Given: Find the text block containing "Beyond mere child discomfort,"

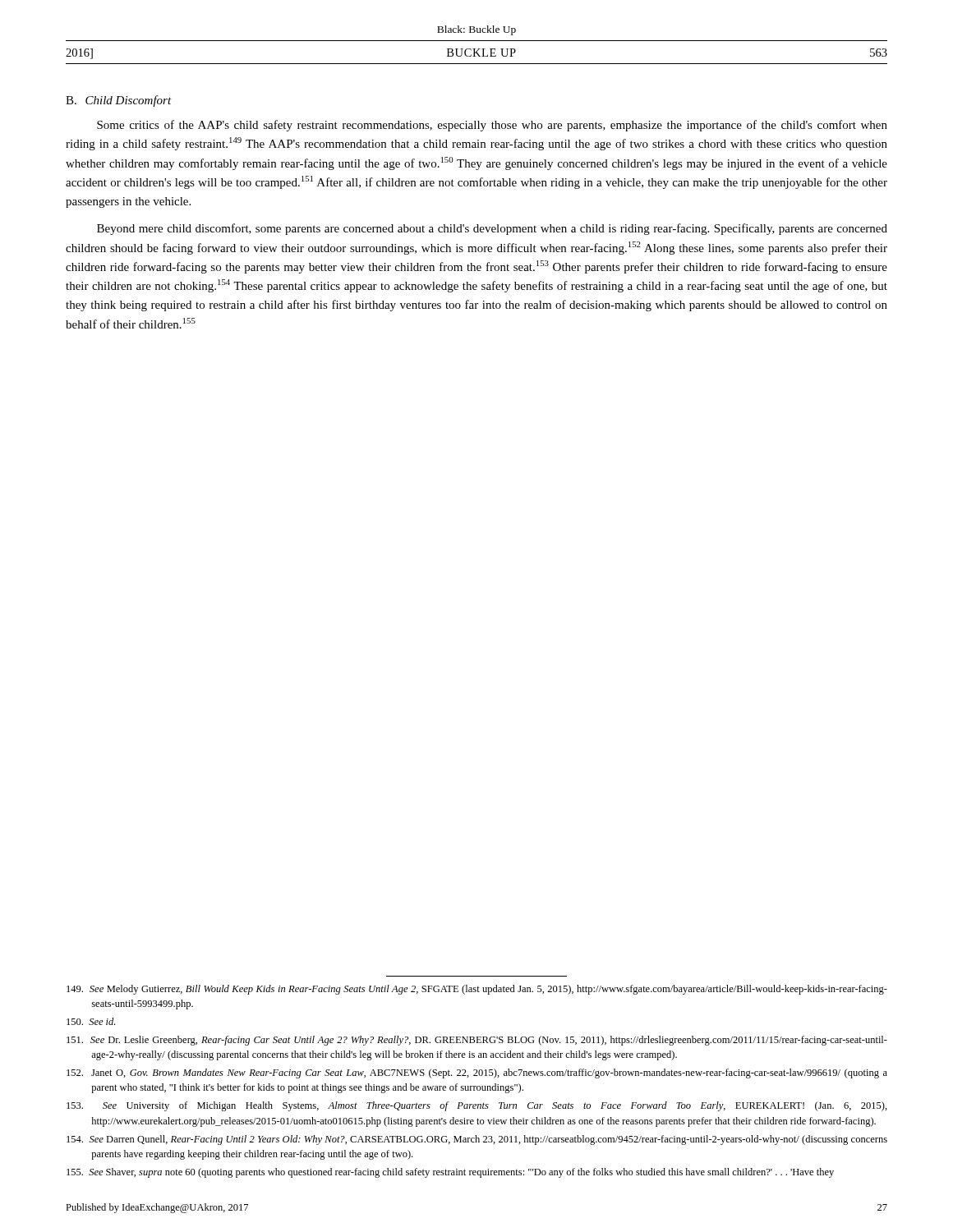Looking at the screenshot, I should pos(476,276).
